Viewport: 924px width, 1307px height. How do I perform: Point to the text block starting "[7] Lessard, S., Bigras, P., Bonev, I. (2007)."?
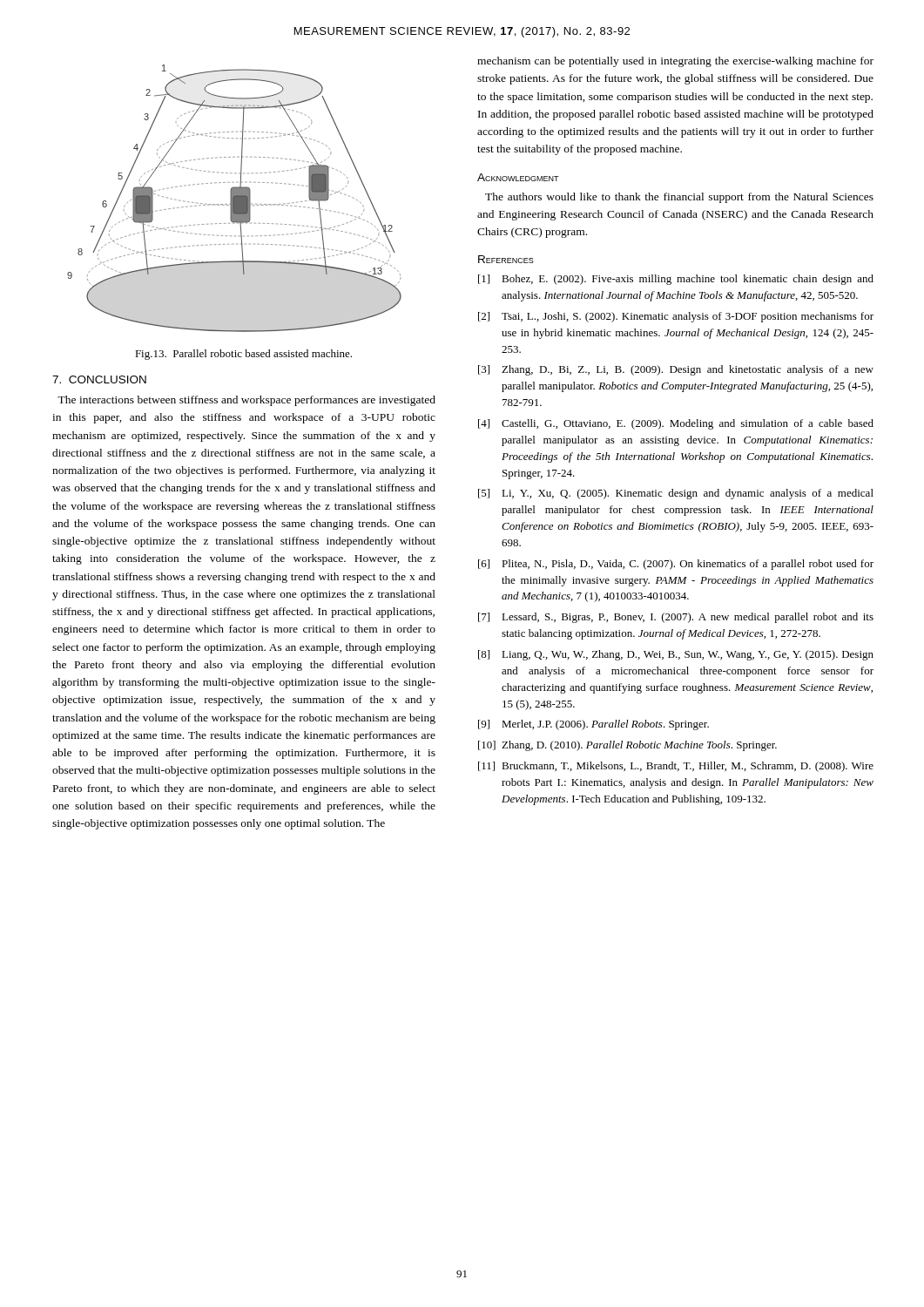tap(675, 626)
